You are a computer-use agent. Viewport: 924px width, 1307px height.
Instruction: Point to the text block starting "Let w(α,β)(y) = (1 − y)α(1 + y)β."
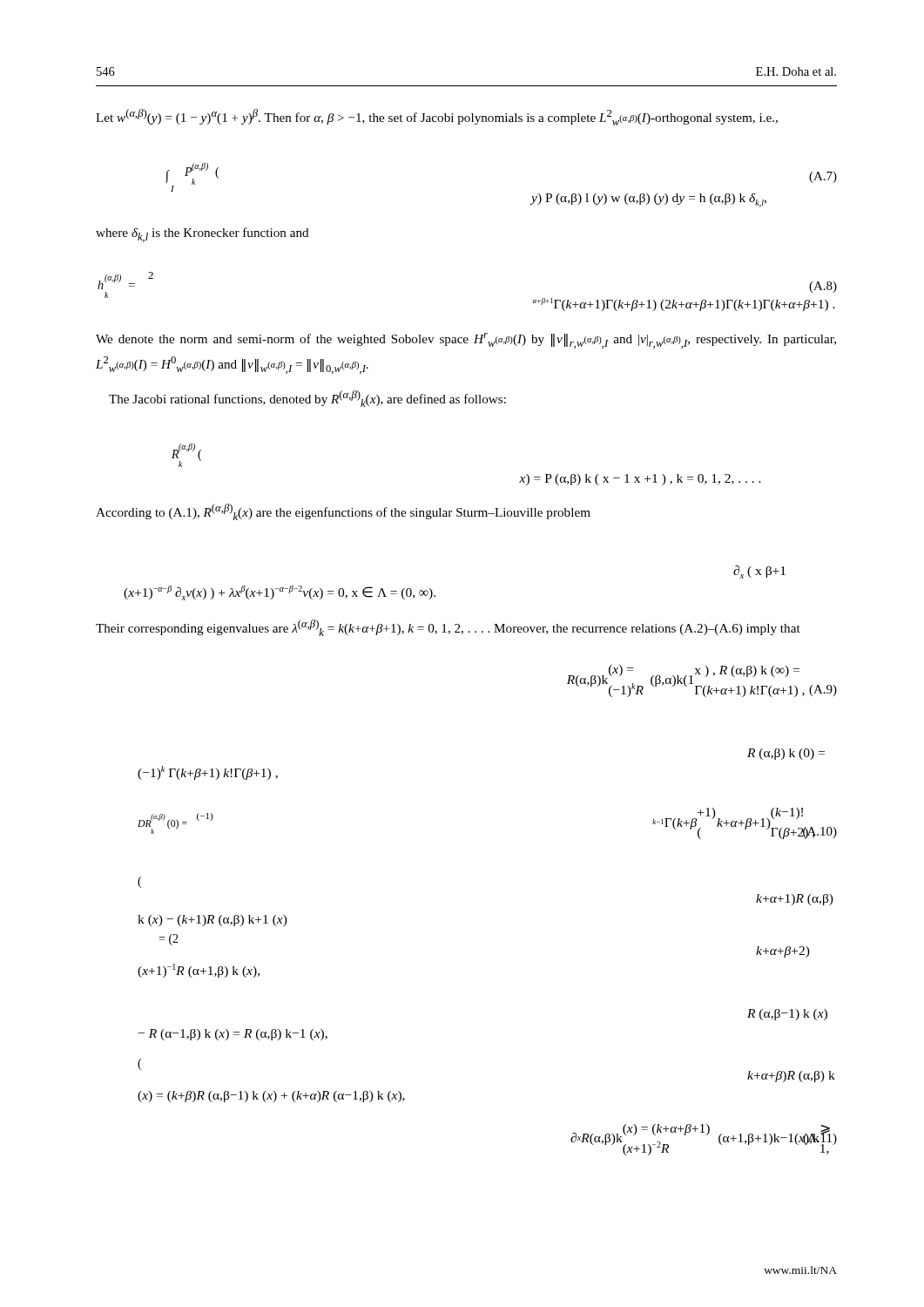[437, 117]
